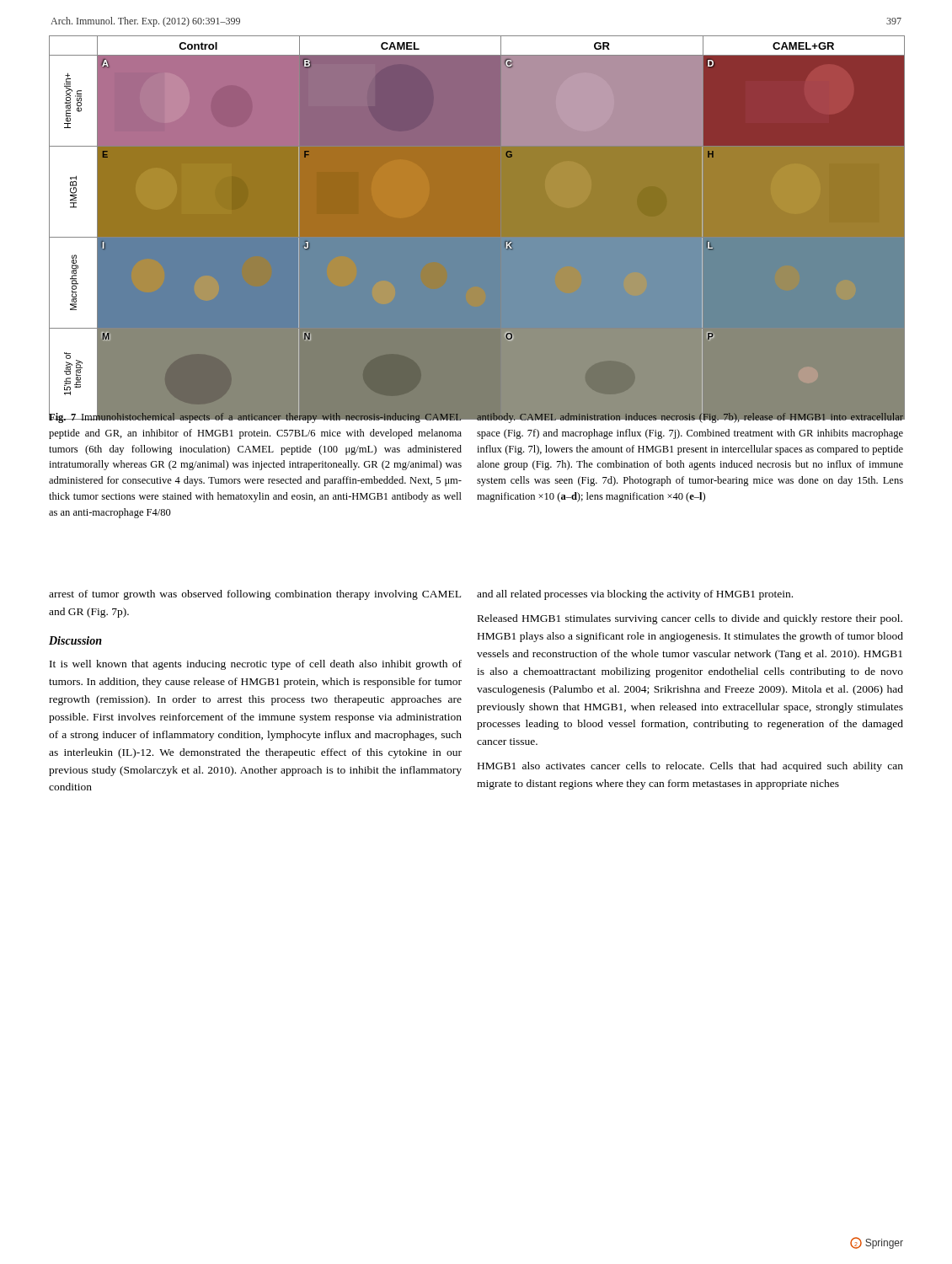Navigate to the text block starting "and all related"

pyautogui.click(x=690, y=689)
